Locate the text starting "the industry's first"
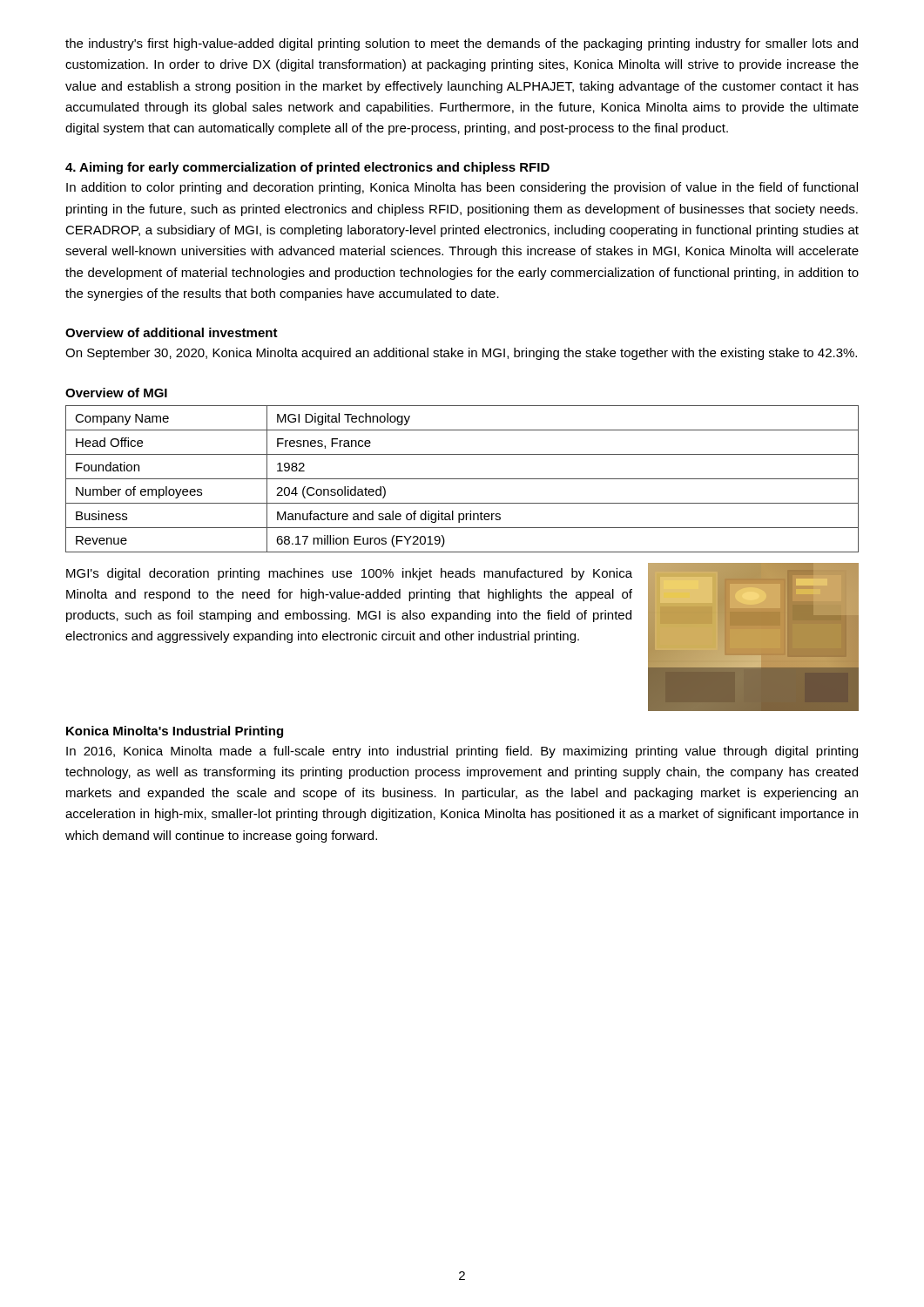 462,85
